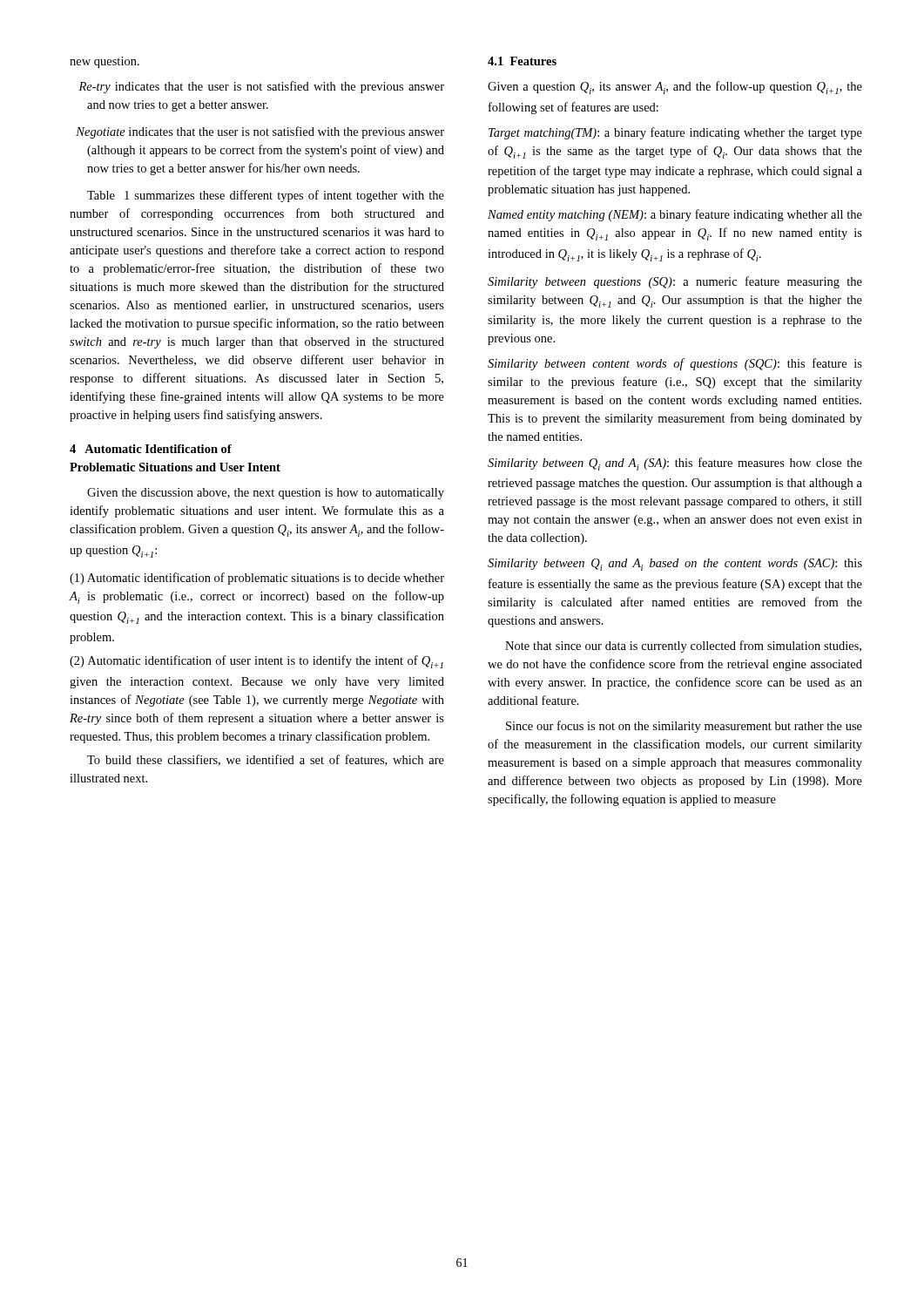Find the text starting "Negotiate indicates that the user"
This screenshot has width=924, height=1307.
[257, 150]
